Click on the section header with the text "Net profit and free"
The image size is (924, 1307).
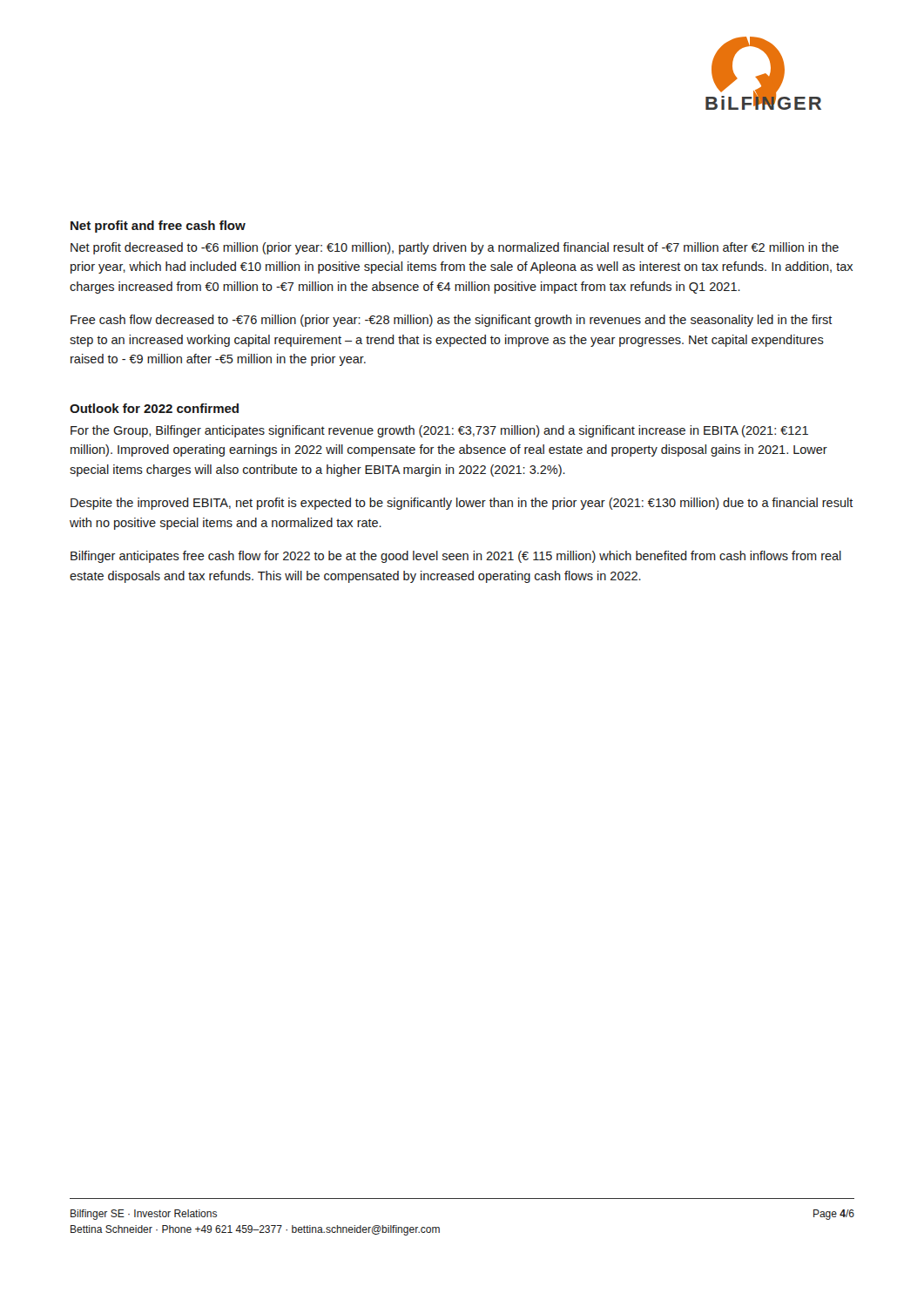157,225
